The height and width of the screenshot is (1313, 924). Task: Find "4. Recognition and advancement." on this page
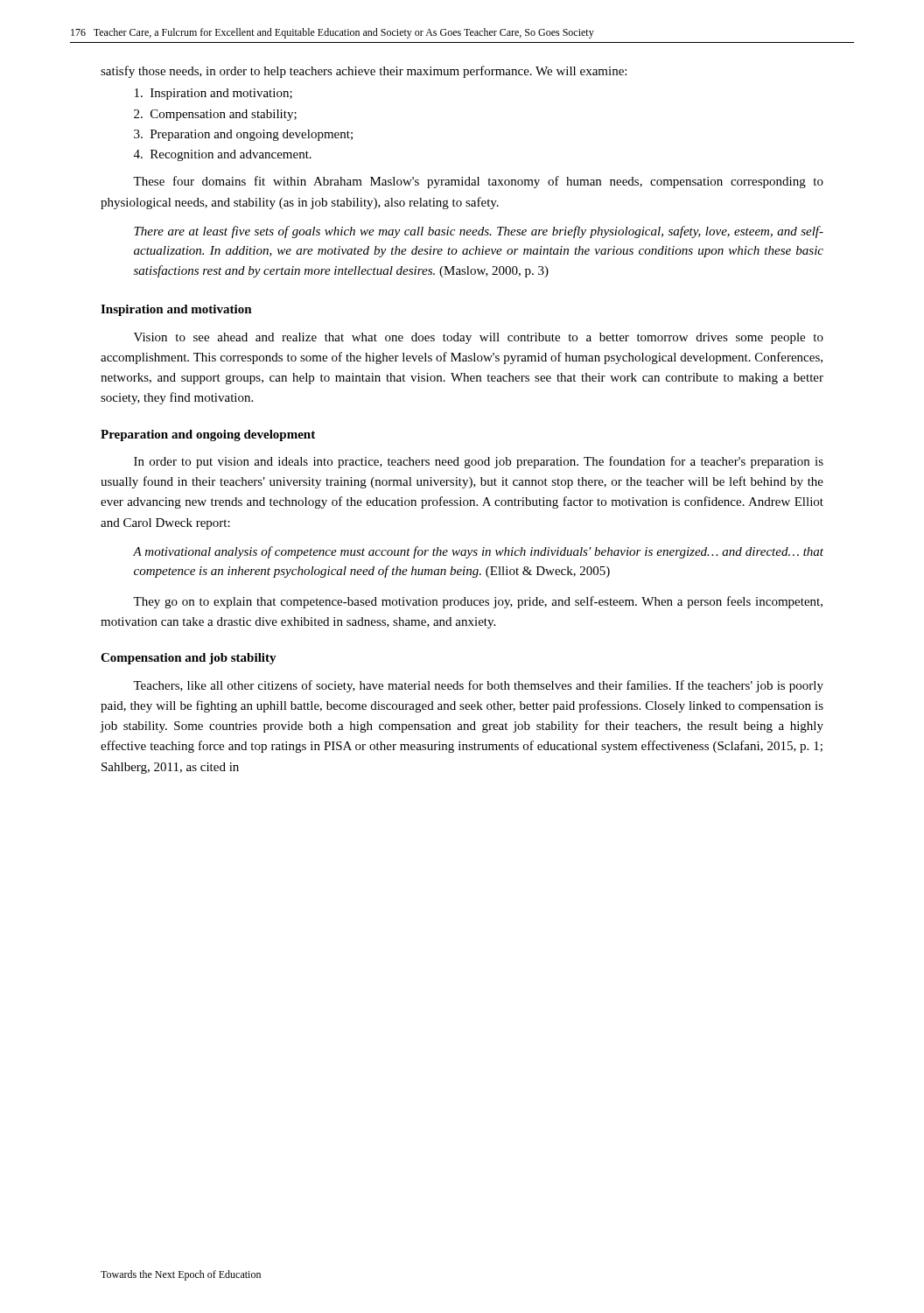tap(223, 154)
